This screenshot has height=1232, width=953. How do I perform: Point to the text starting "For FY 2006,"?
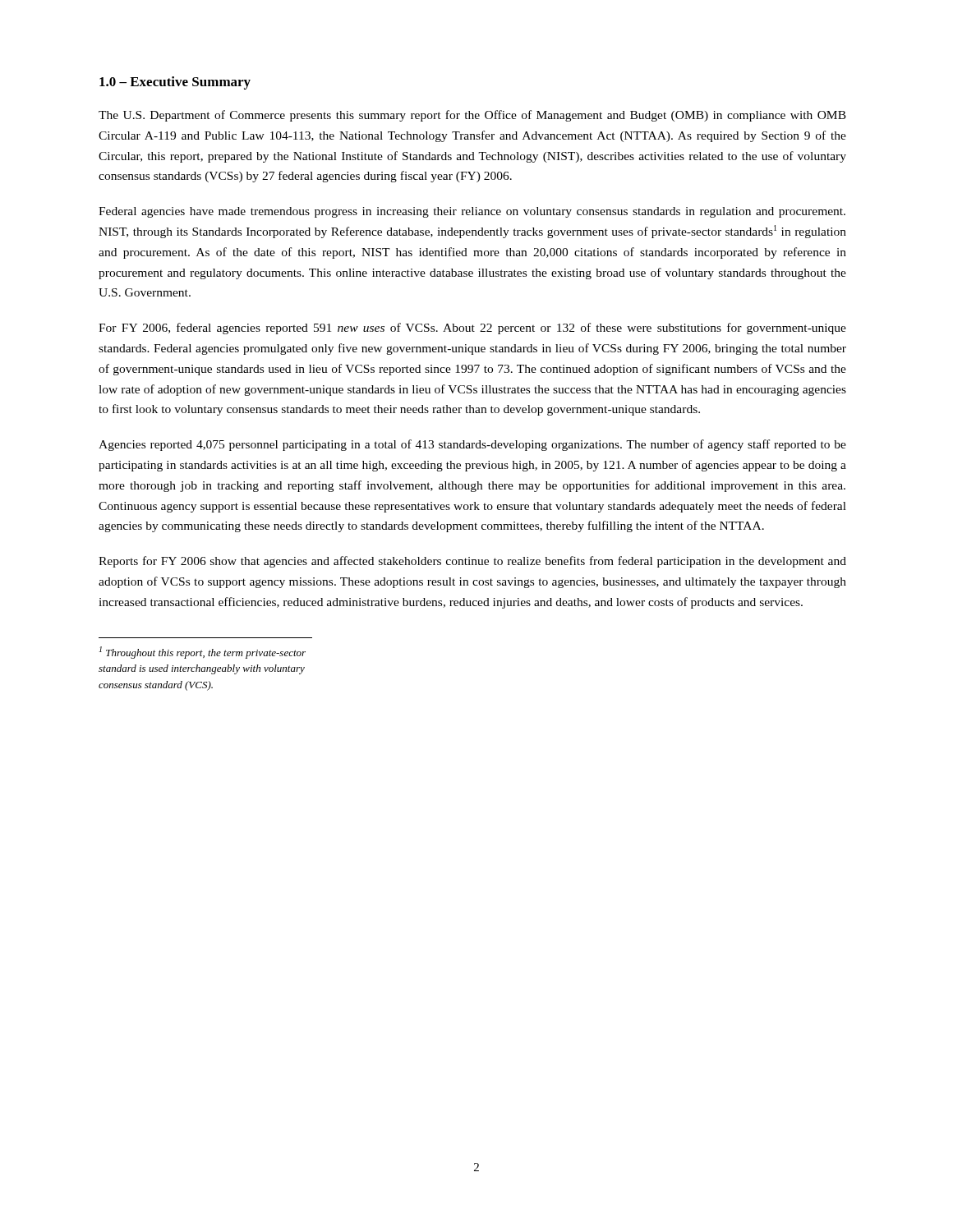(472, 368)
